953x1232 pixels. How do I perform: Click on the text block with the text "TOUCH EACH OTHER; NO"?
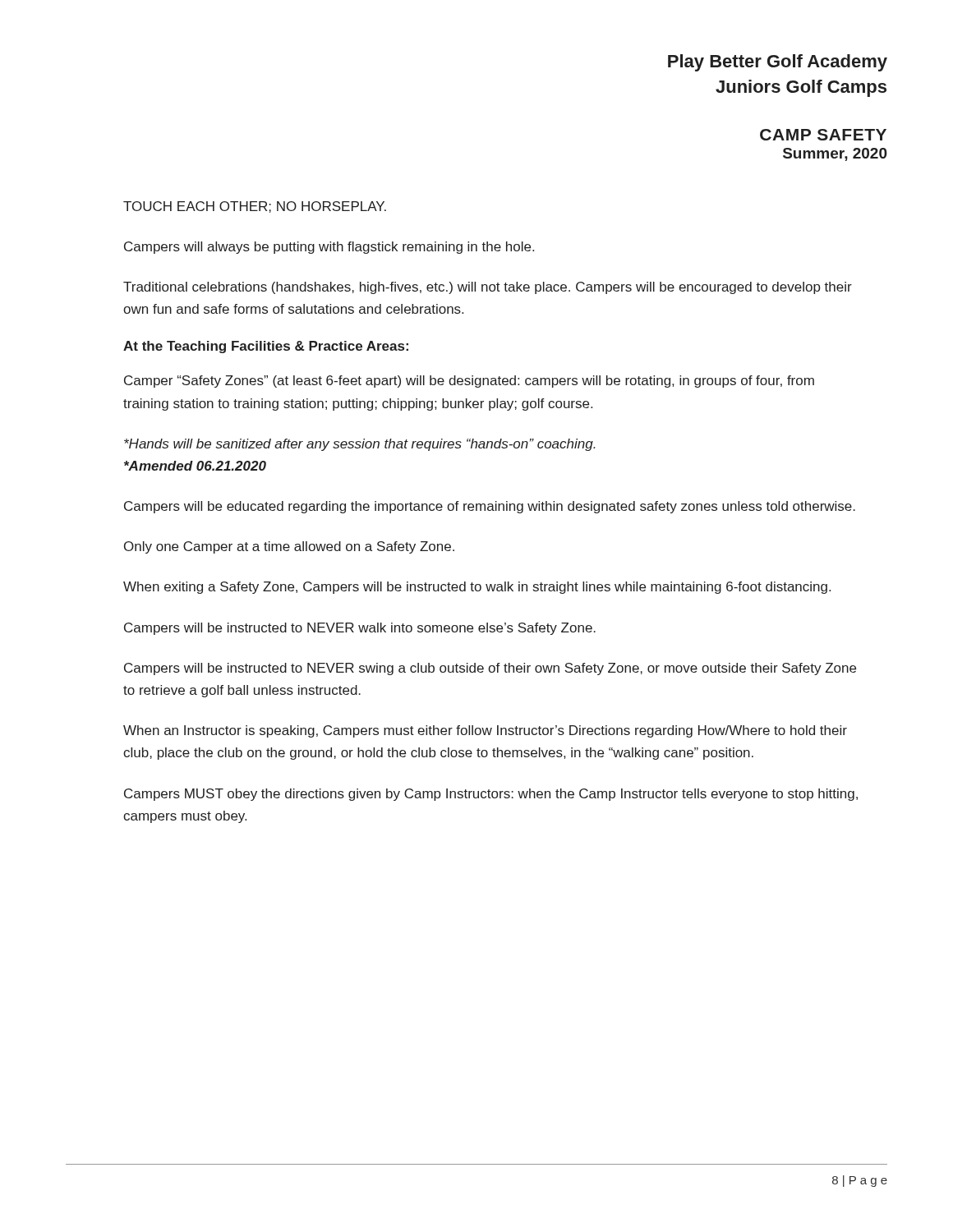click(x=255, y=206)
